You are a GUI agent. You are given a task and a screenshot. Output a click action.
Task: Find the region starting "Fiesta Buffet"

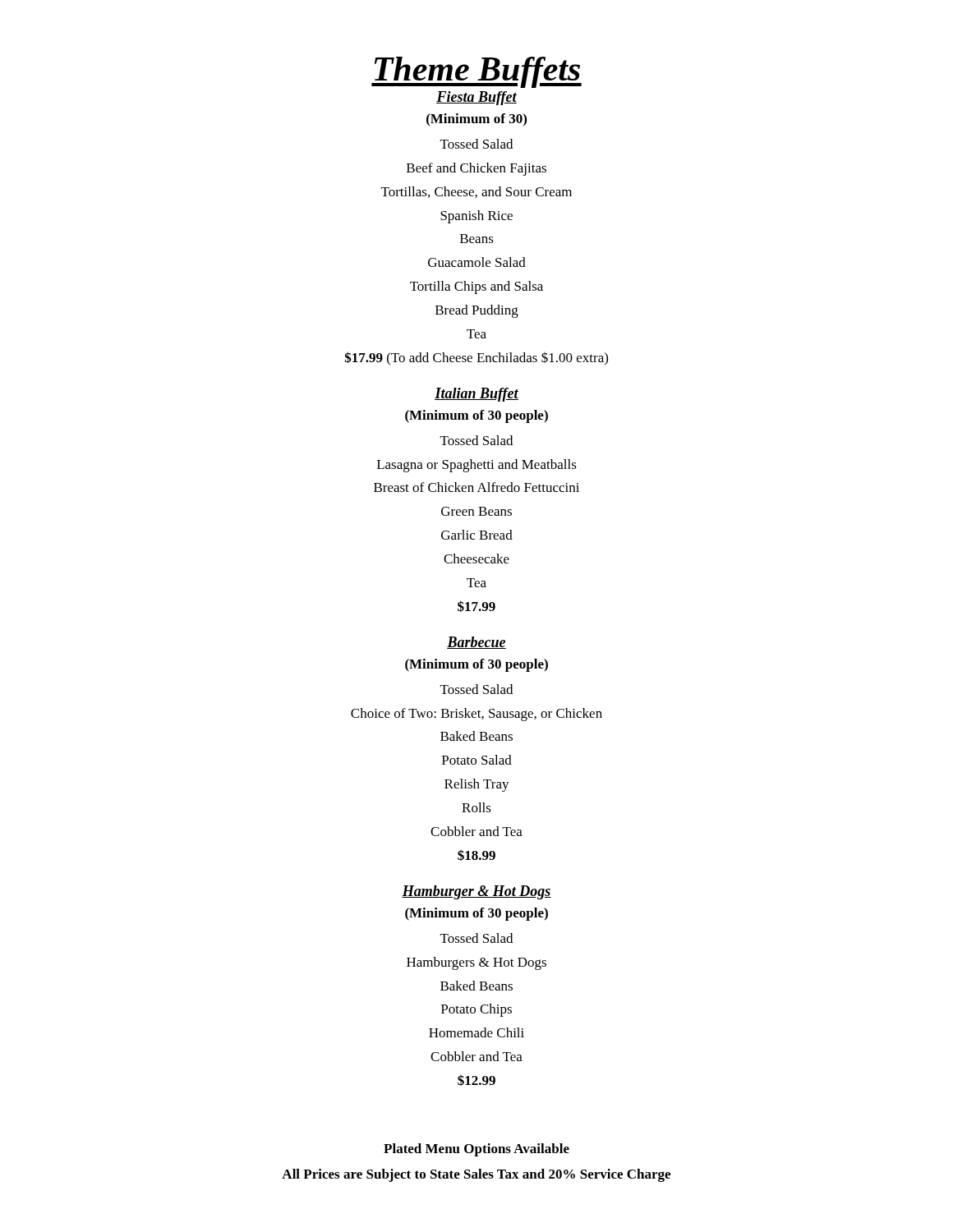point(476,97)
